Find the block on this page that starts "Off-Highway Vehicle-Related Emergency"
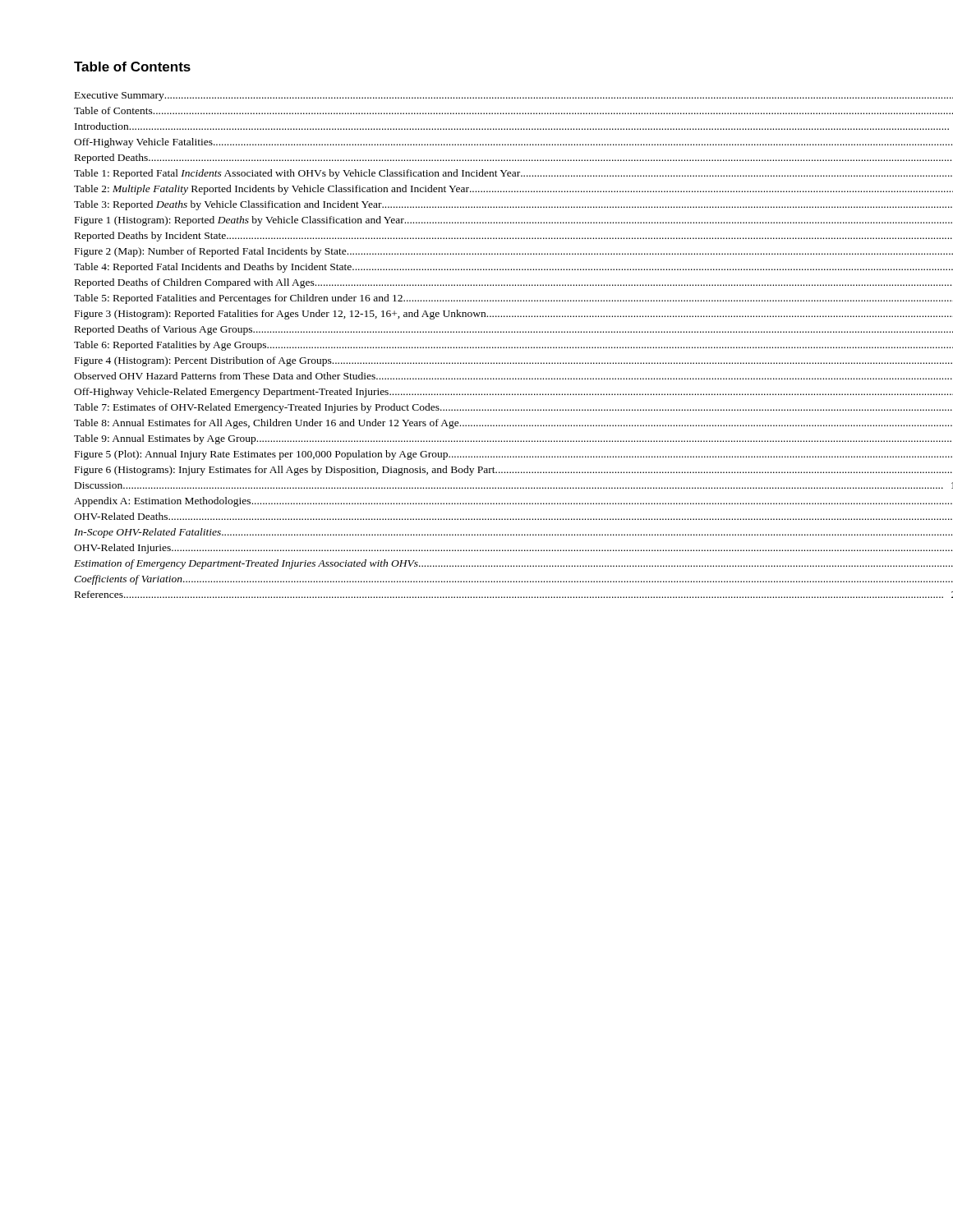The image size is (953, 1232). tap(476, 391)
